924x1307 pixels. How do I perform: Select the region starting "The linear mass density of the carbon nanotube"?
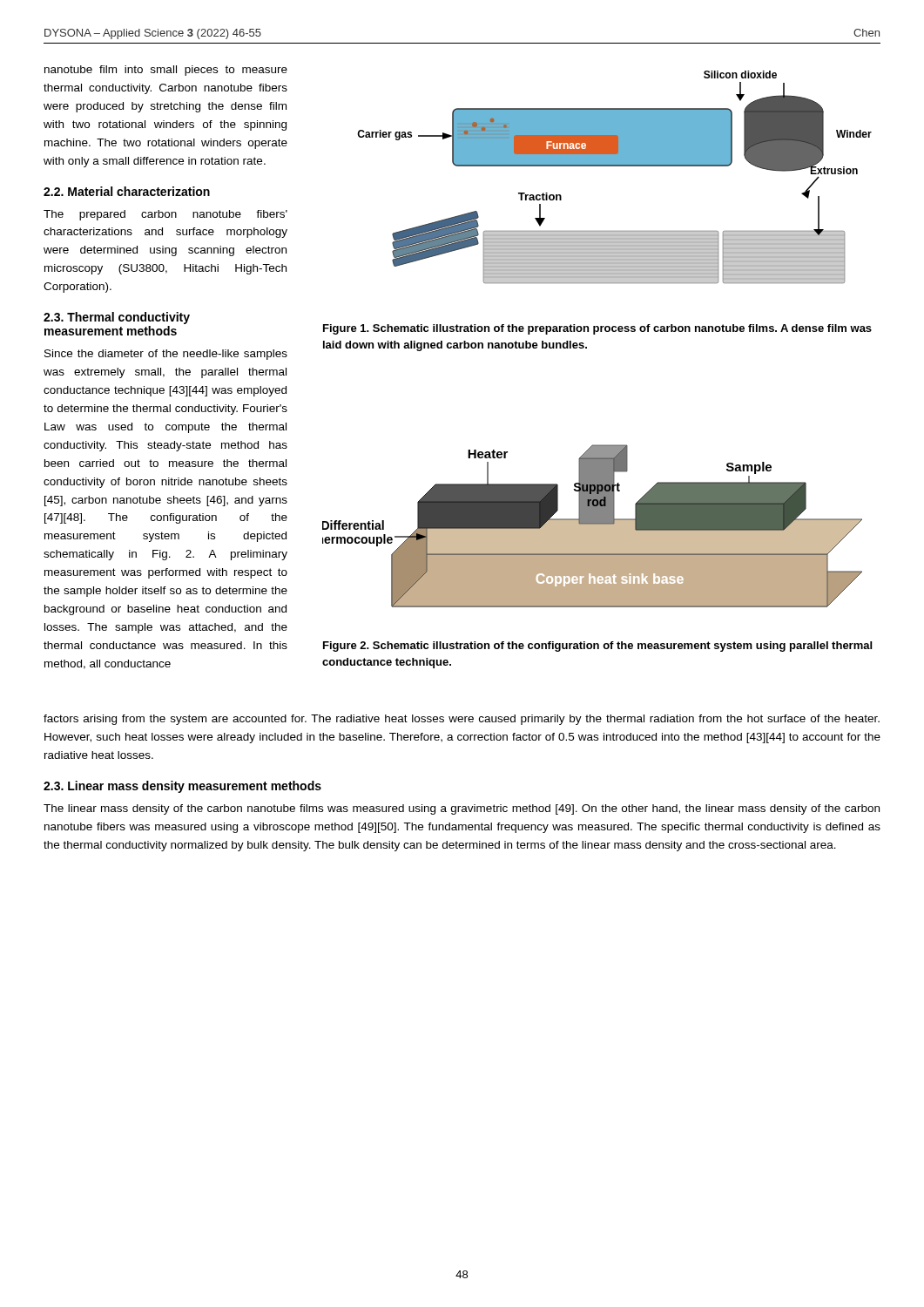pos(462,827)
